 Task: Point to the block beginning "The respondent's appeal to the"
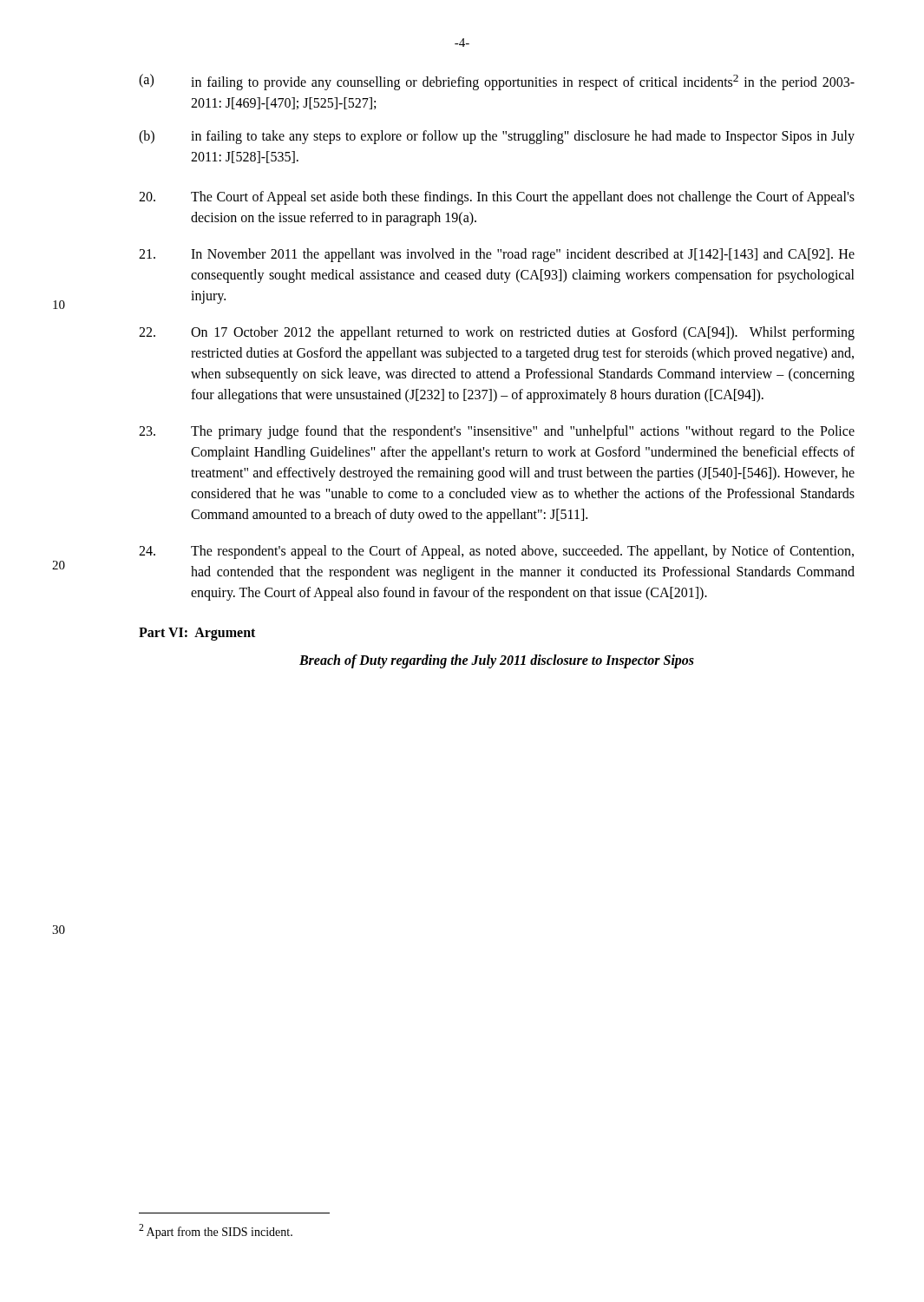click(x=497, y=572)
